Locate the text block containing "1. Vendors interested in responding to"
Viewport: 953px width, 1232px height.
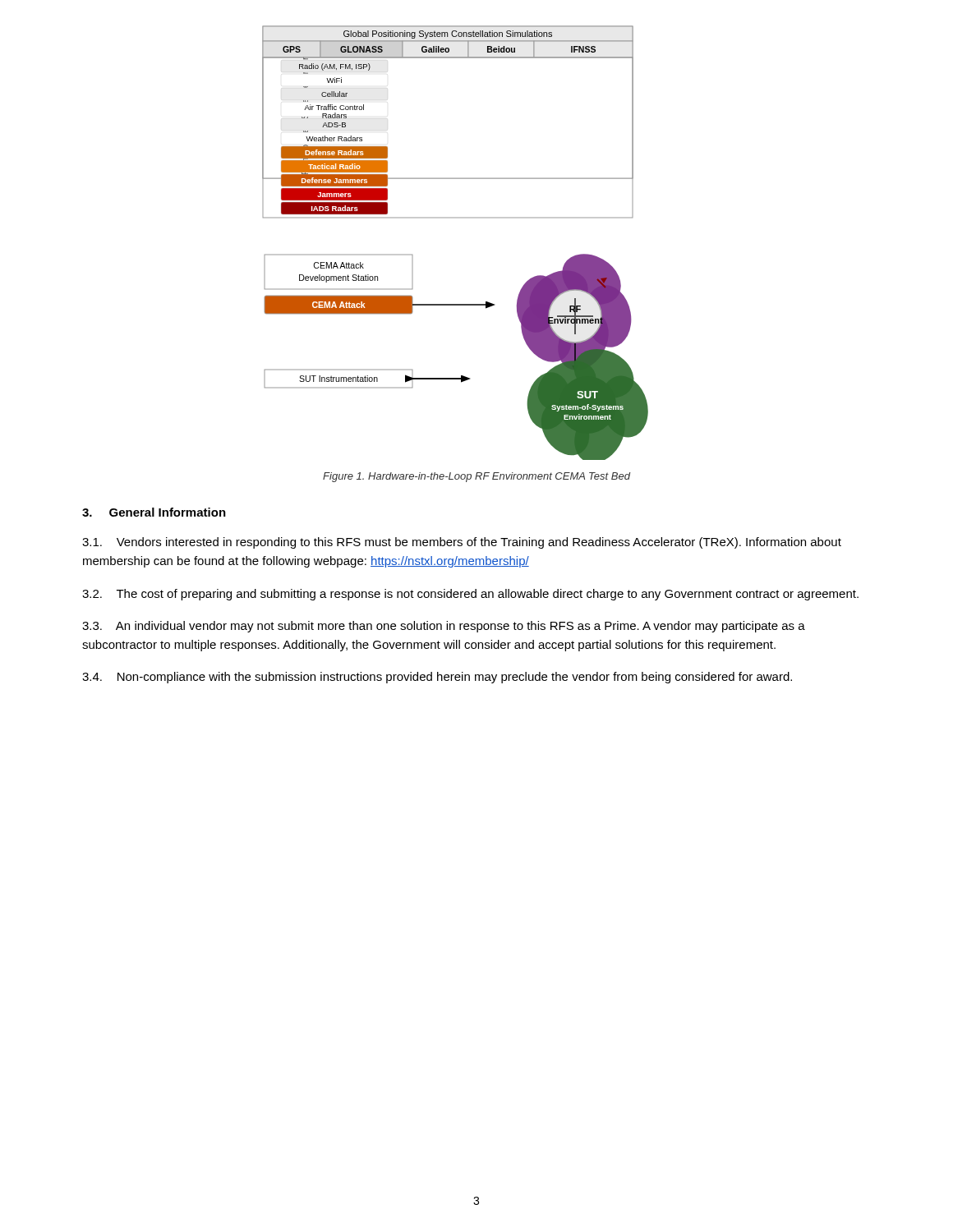[x=462, y=551]
